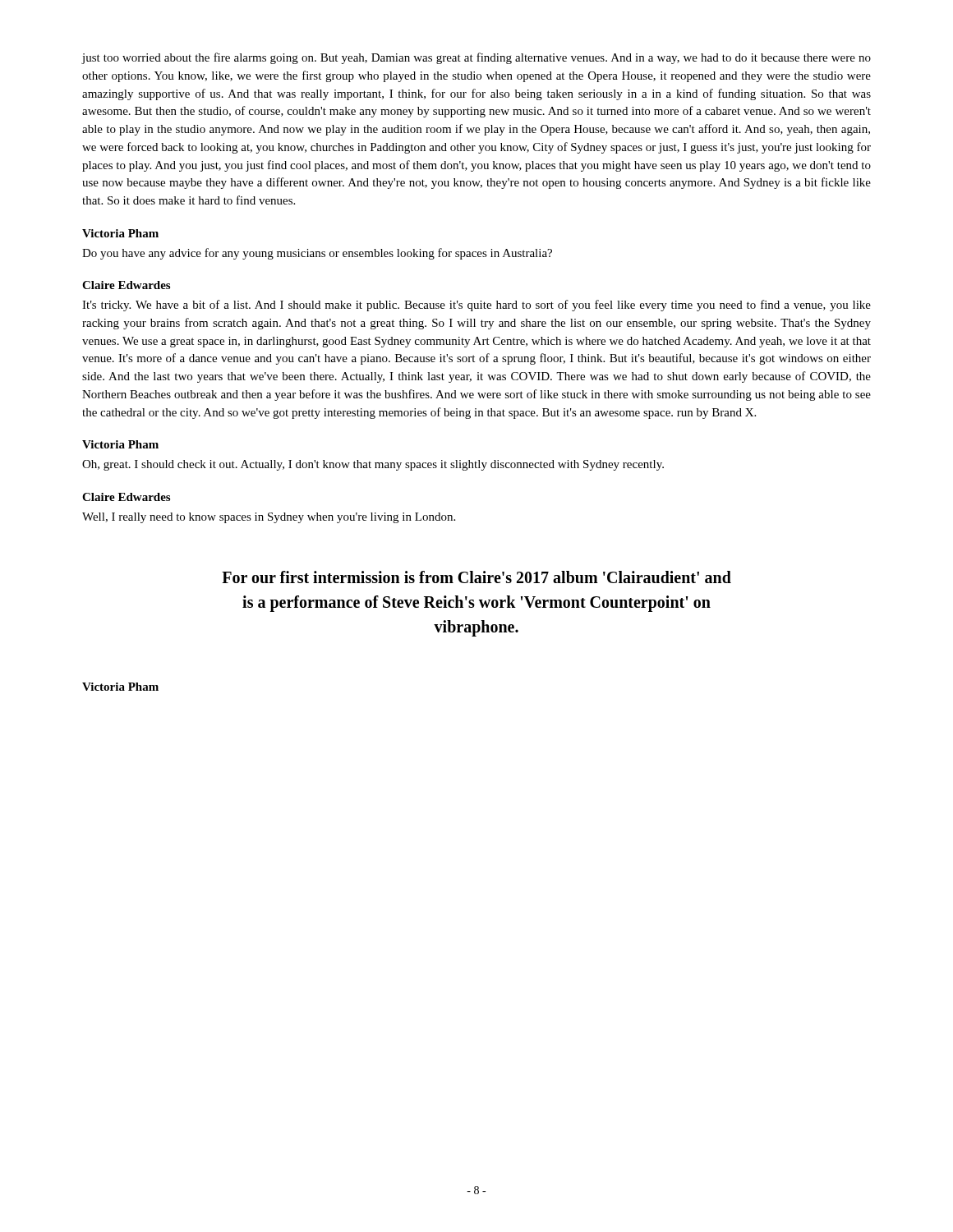Click on the text block that says "Oh, great. I should check it"
The height and width of the screenshot is (1232, 953).
[373, 464]
